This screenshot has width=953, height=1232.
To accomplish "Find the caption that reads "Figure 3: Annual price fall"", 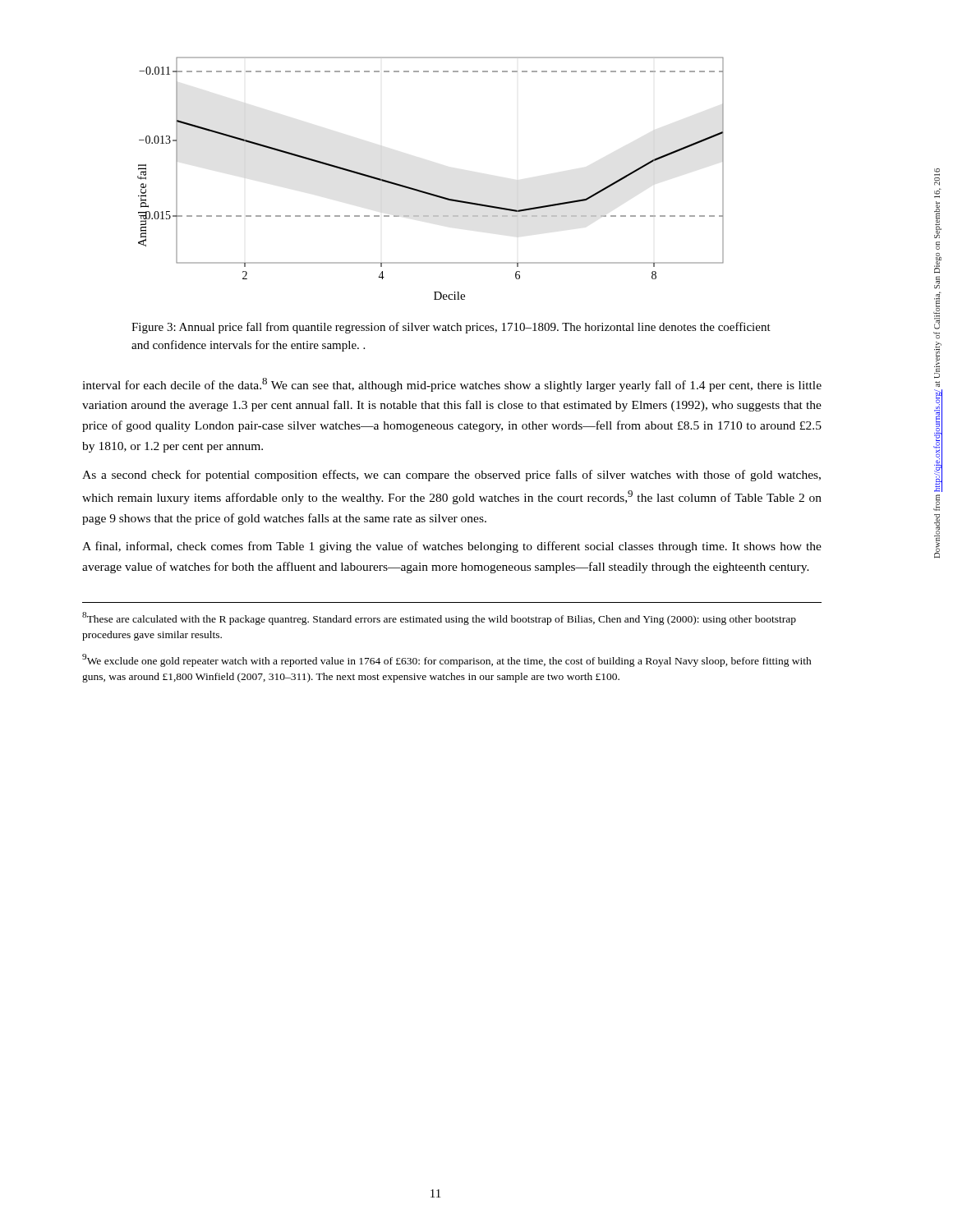I will [451, 336].
